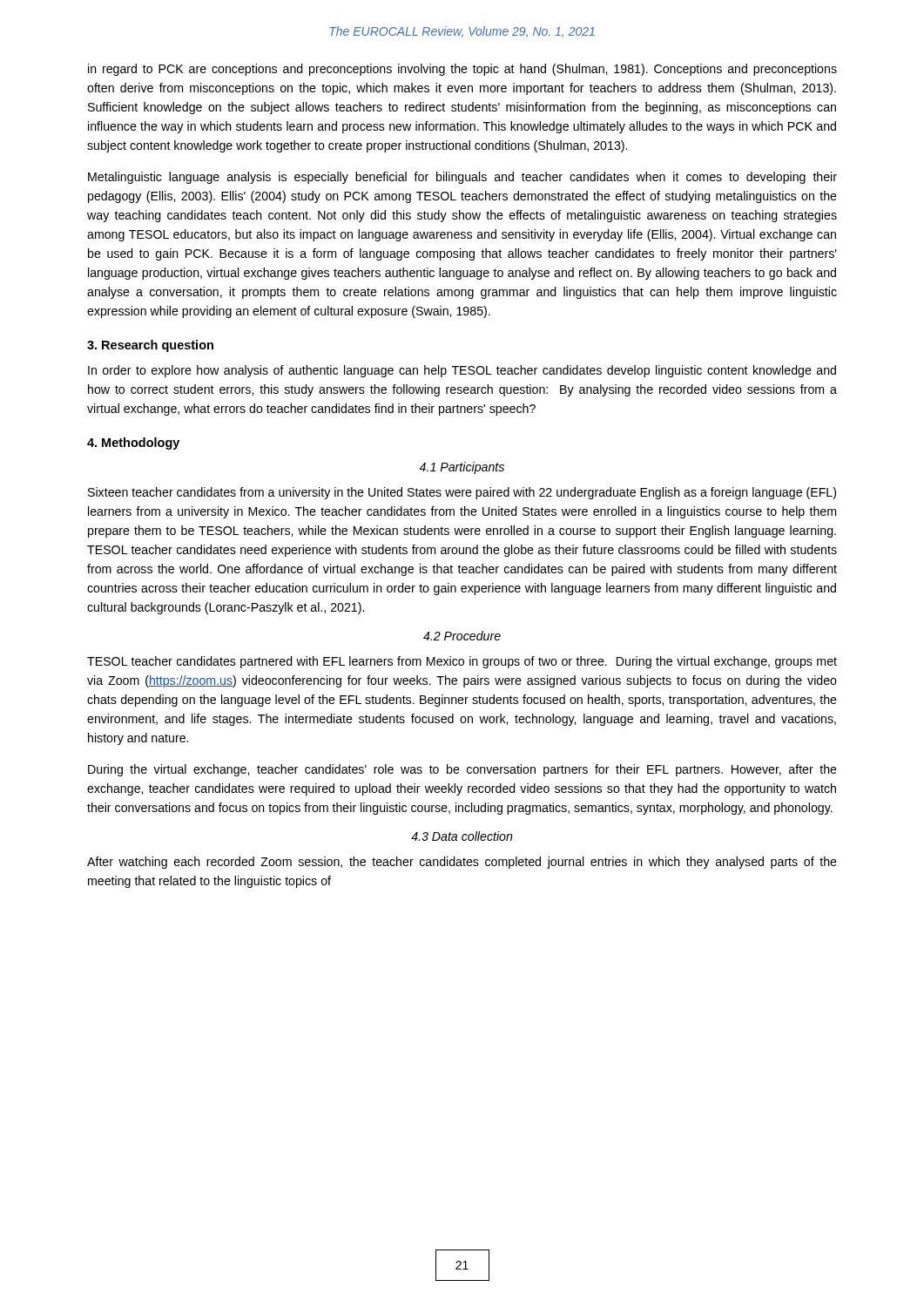
Task: Point to the region starting "Sixteen teacher candidates from a university in the"
Action: (462, 550)
